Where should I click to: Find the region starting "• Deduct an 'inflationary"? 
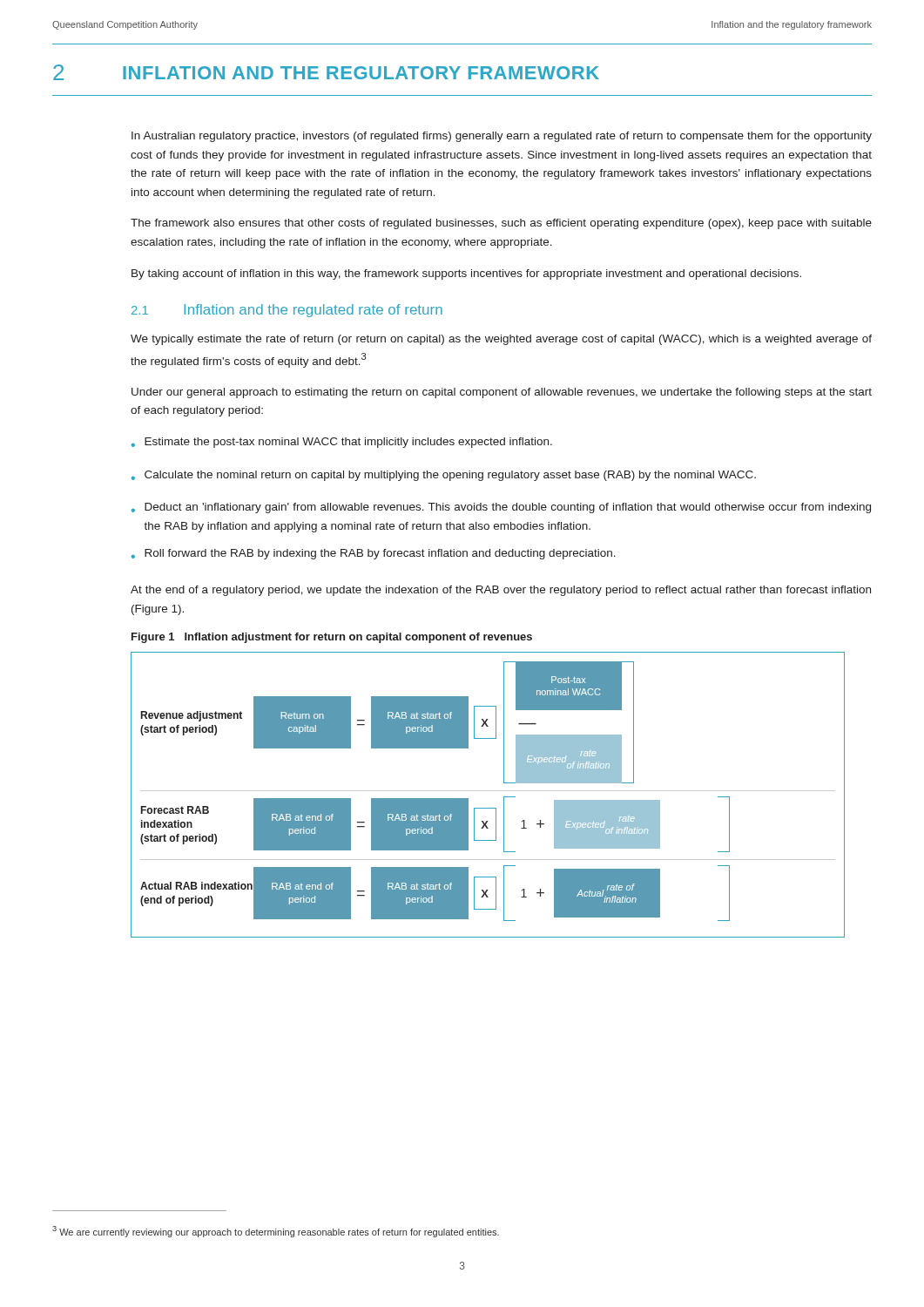point(501,517)
